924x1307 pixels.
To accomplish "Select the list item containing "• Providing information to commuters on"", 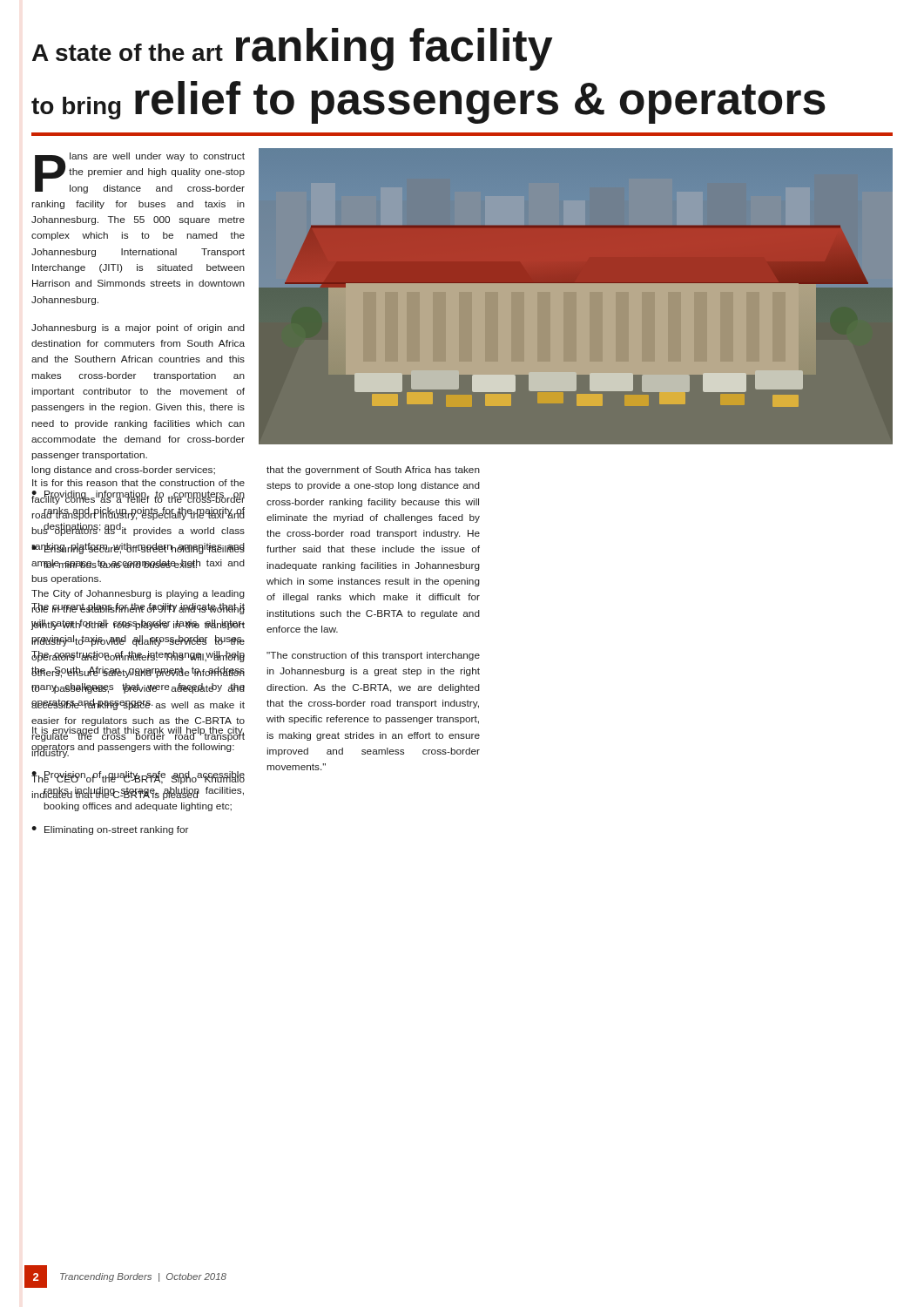I will pyautogui.click(x=138, y=510).
